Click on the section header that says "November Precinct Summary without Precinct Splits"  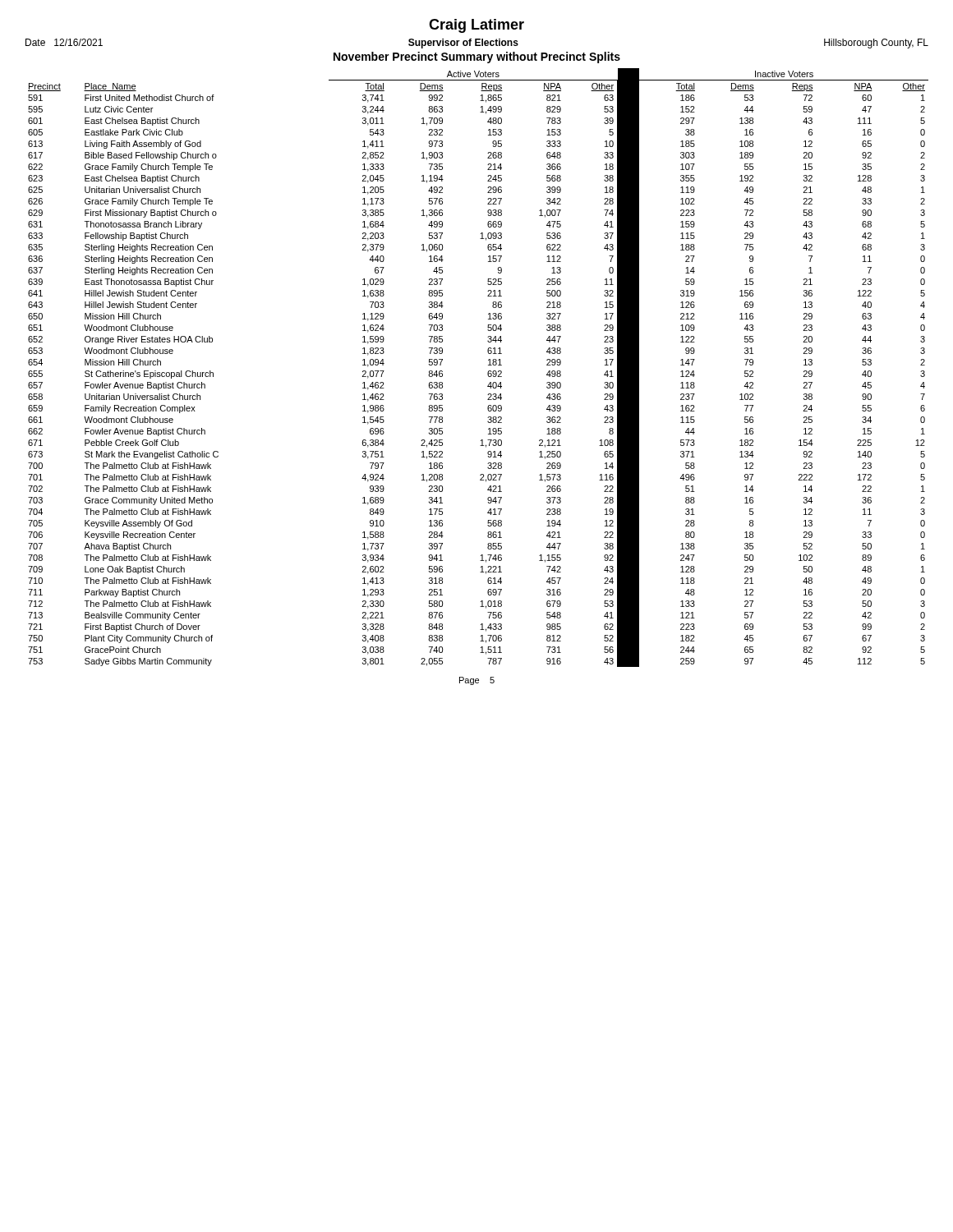pyautogui.click(x=476, y=57)
